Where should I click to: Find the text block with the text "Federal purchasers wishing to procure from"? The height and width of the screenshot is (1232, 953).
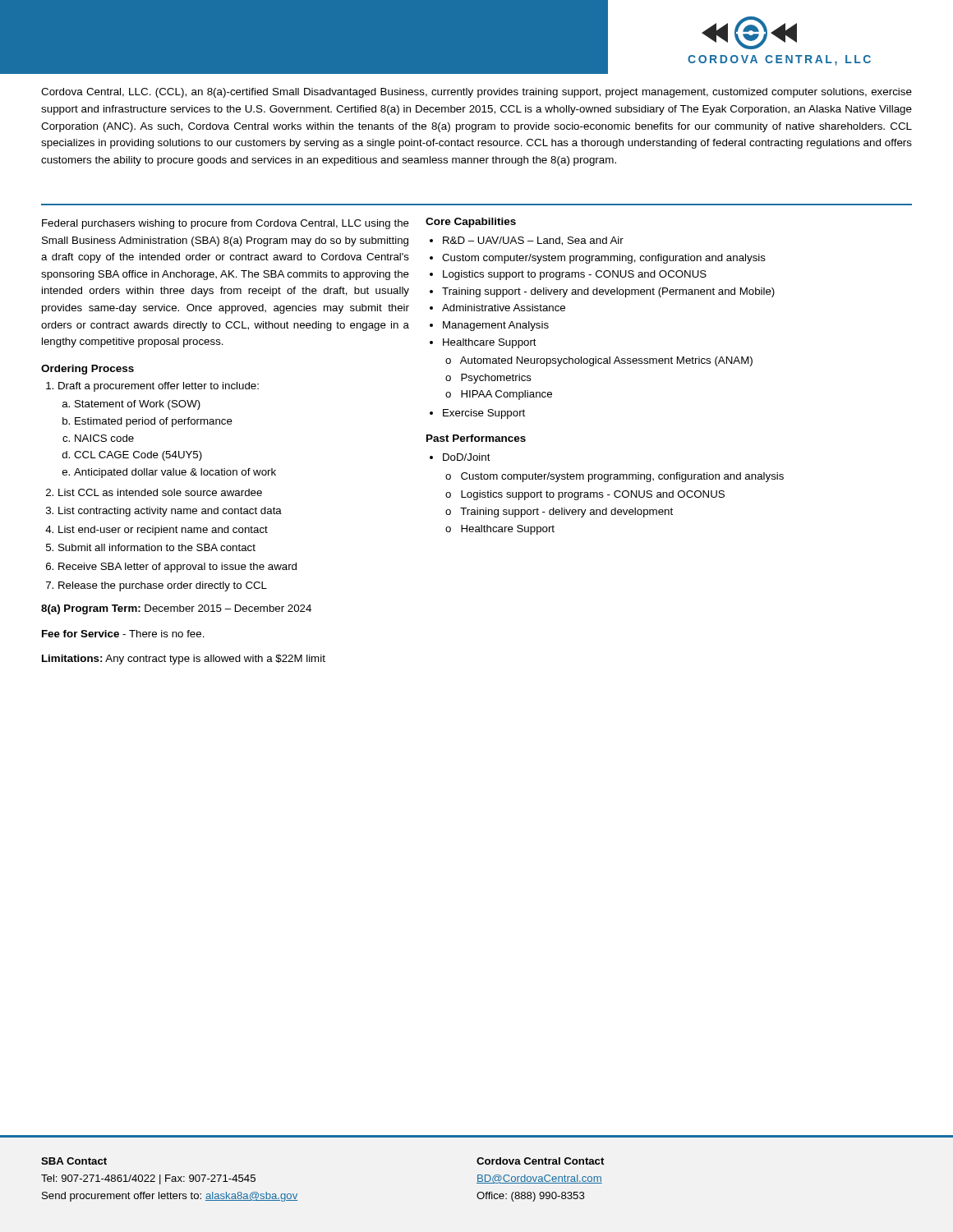225,282
